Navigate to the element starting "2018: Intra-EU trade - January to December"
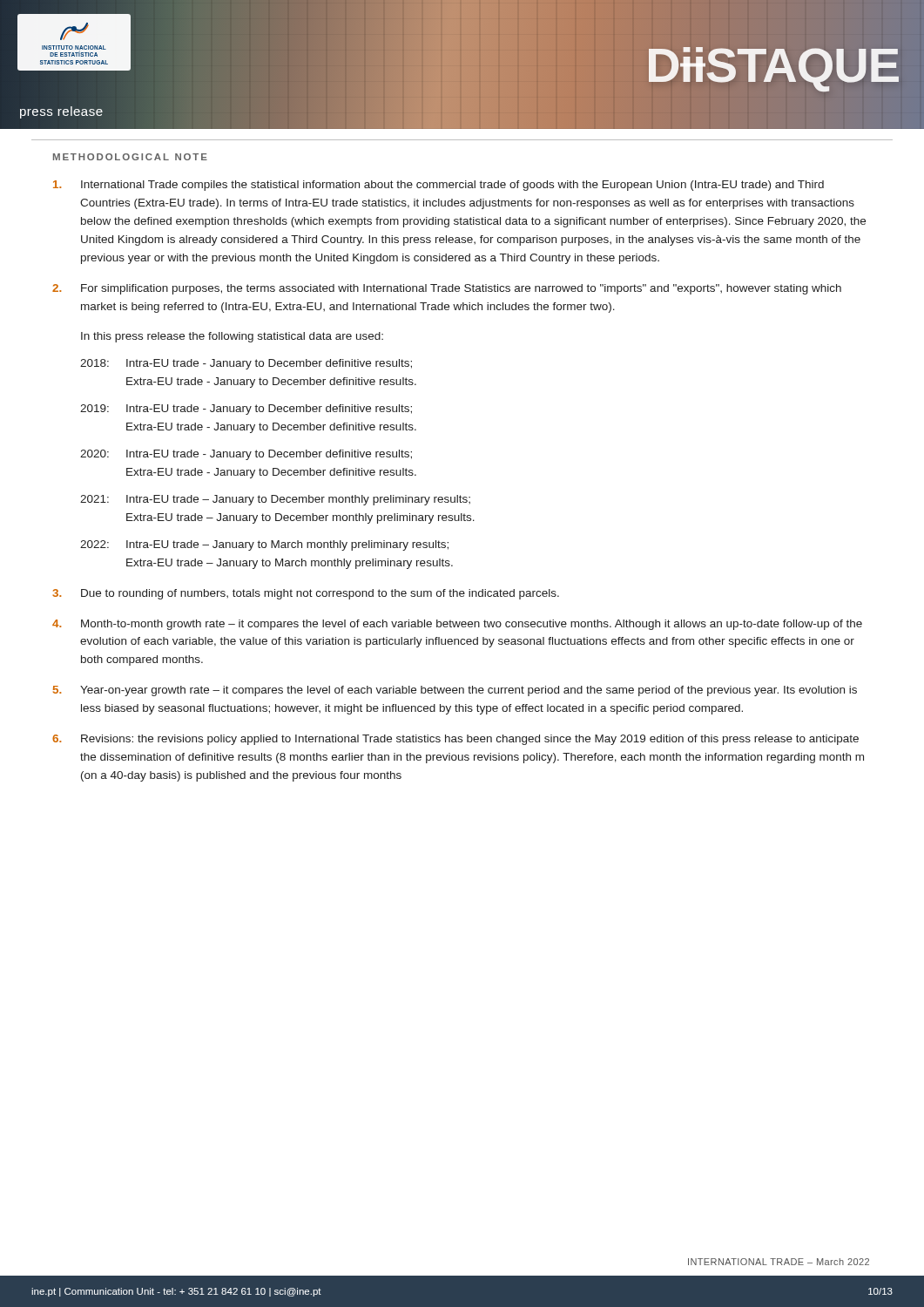Image resolution: width=924 pixels, height=1307 pixels. (x=246, y=364)
